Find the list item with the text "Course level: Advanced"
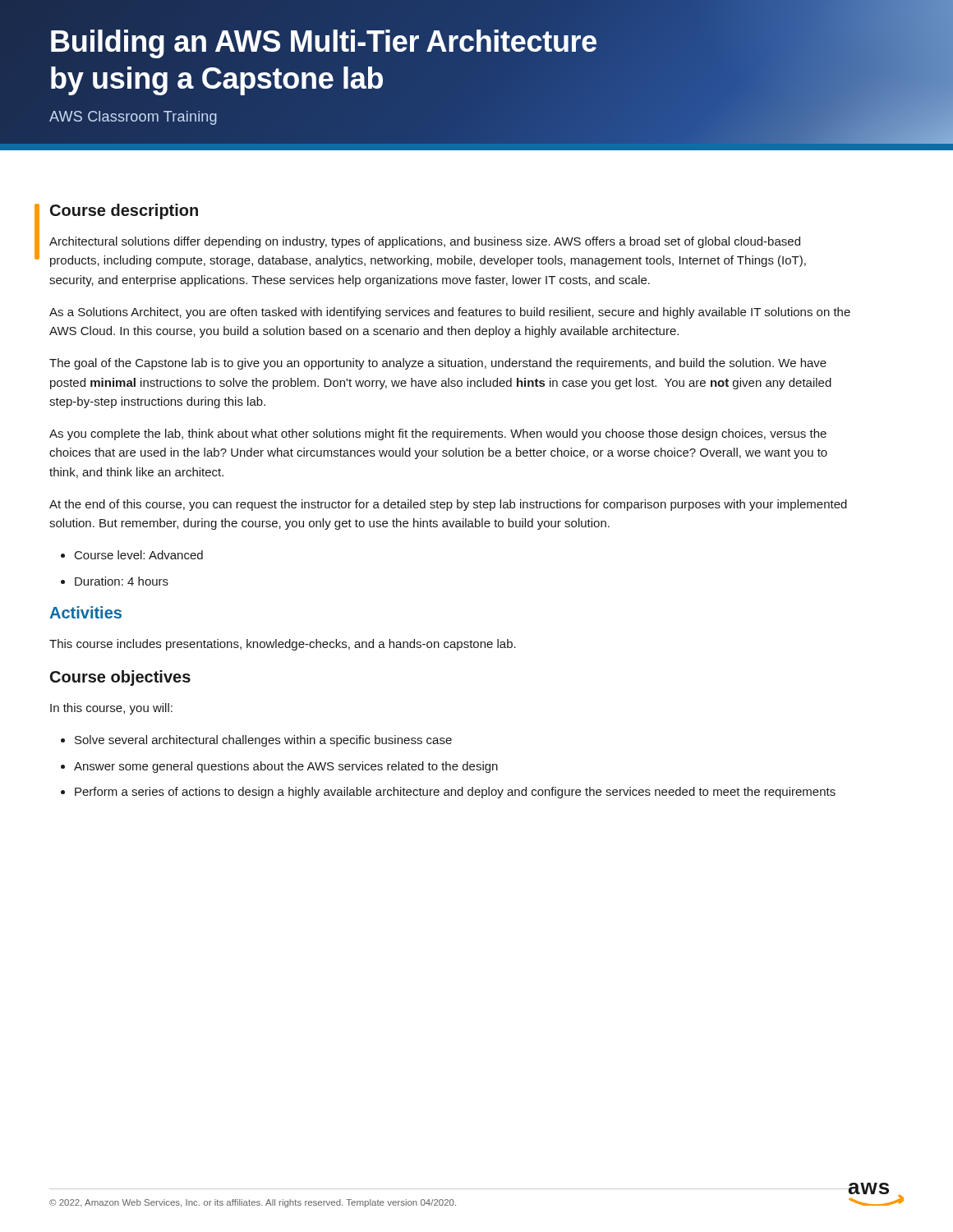 pos(139,555)
